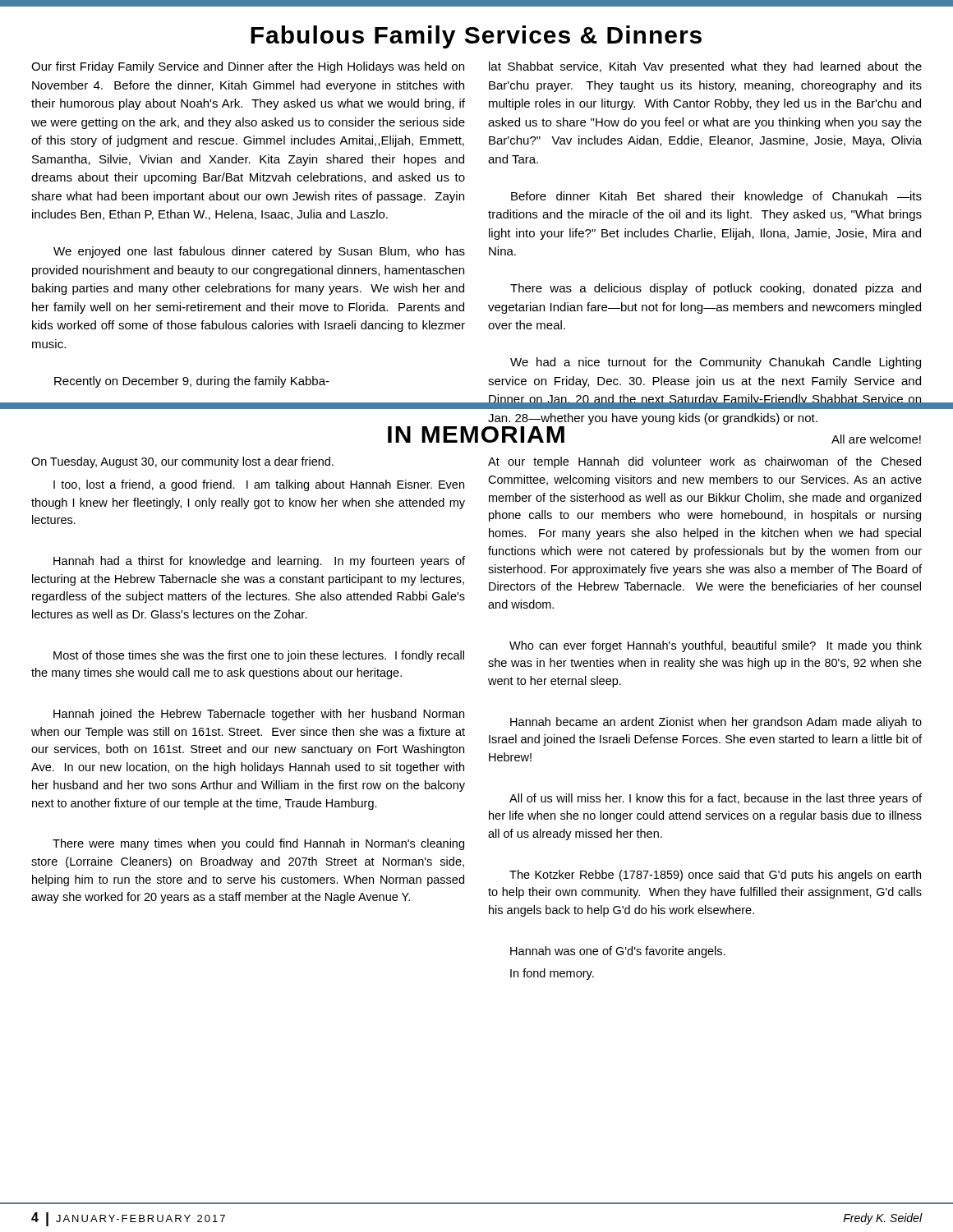
Task: Select the text block starting "Hannah had a thirst for knowledge"
Action: coord(248,588)
